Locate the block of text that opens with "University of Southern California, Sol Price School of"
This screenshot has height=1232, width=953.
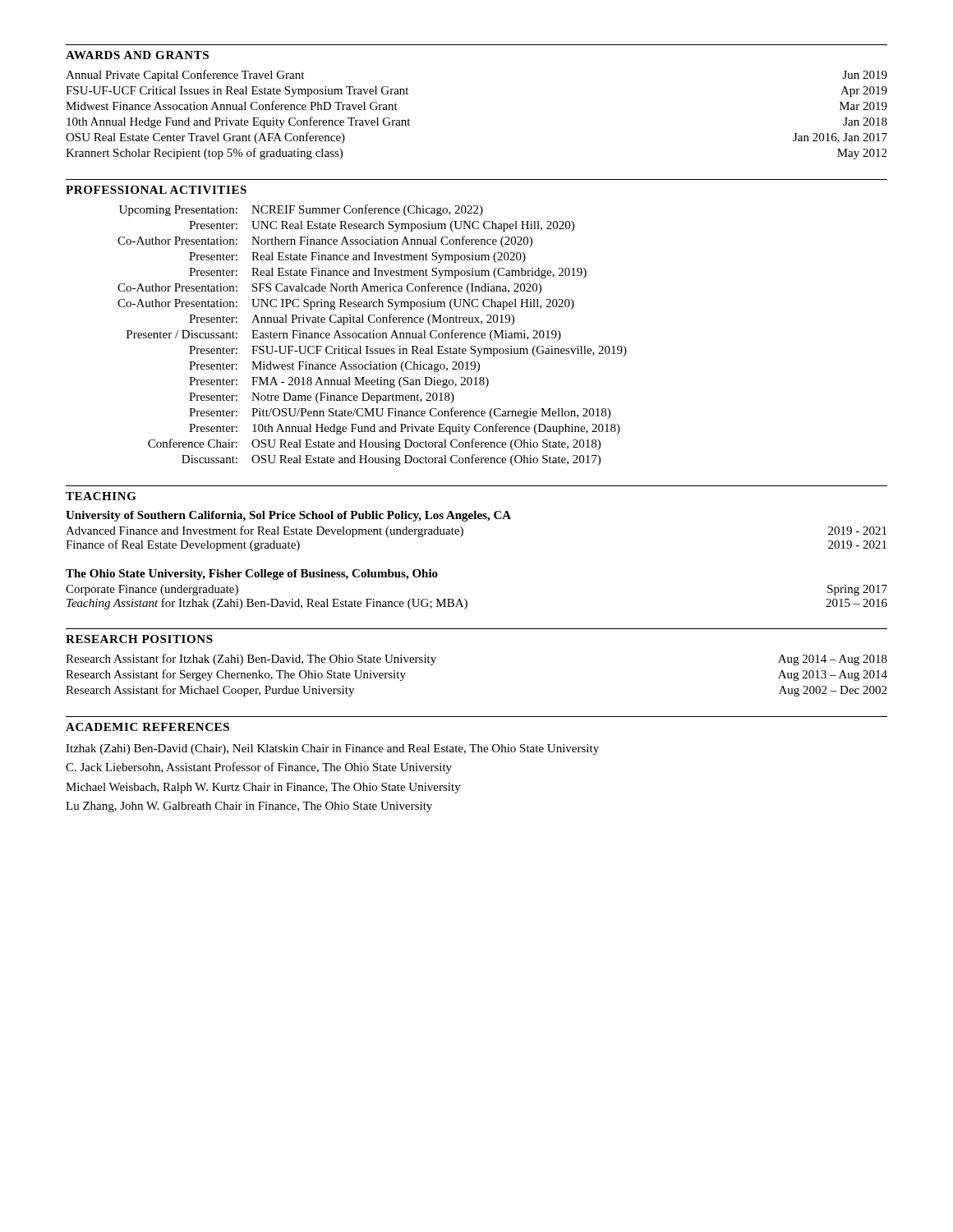click(288, 515)
